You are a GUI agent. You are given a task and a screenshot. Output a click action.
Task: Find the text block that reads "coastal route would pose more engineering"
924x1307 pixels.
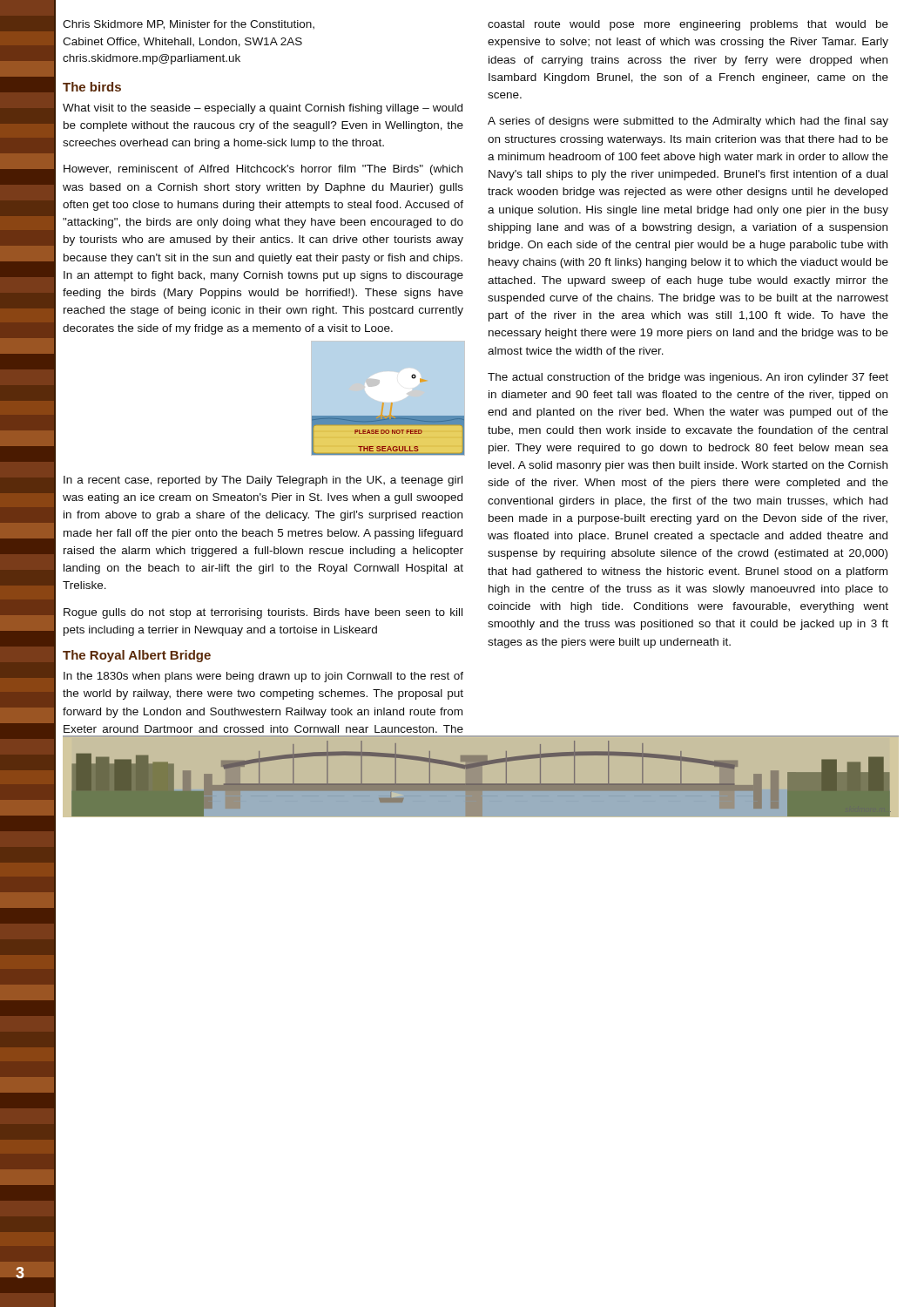tap(688, 59)
